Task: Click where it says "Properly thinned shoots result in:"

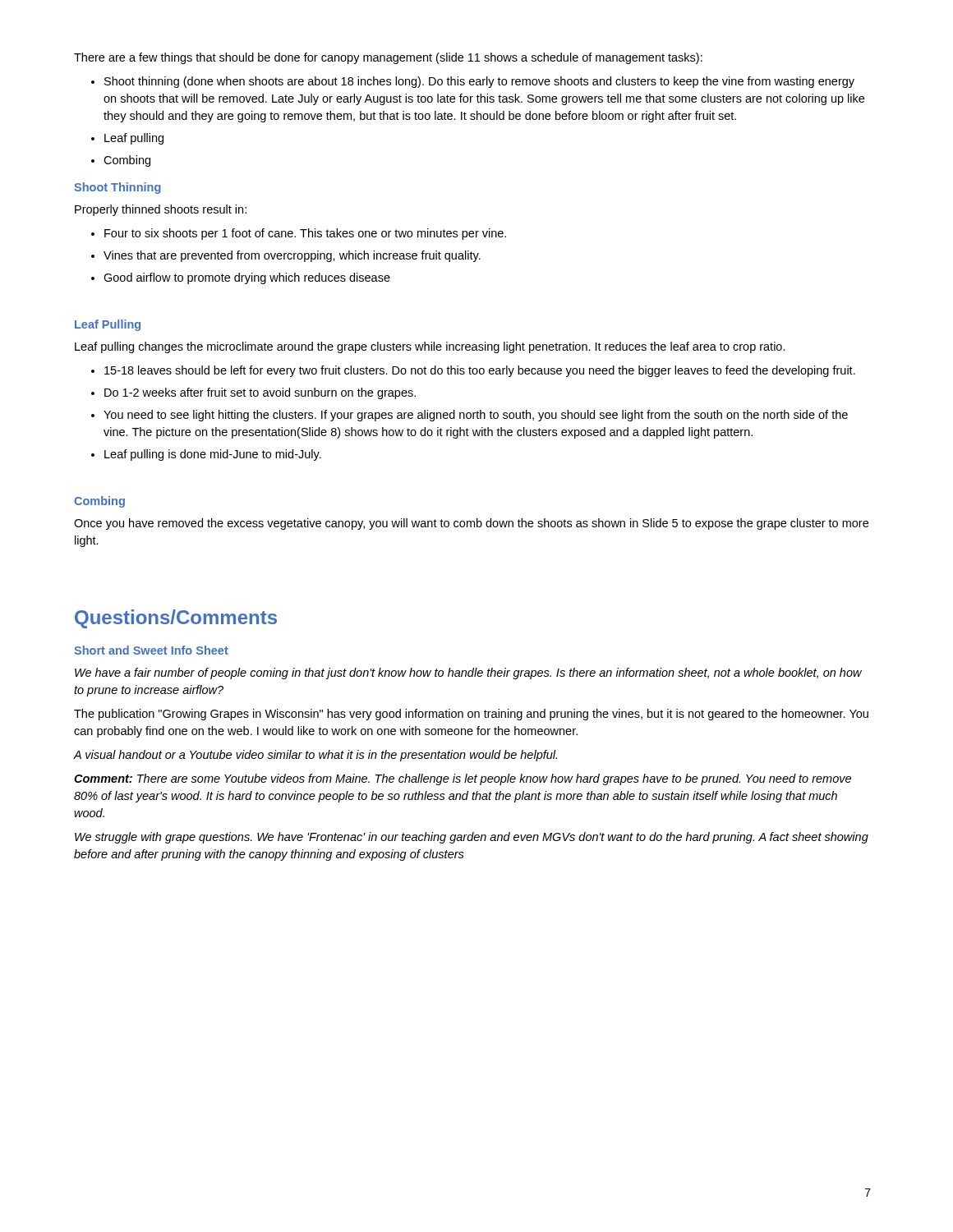Action: coord(161,210)
